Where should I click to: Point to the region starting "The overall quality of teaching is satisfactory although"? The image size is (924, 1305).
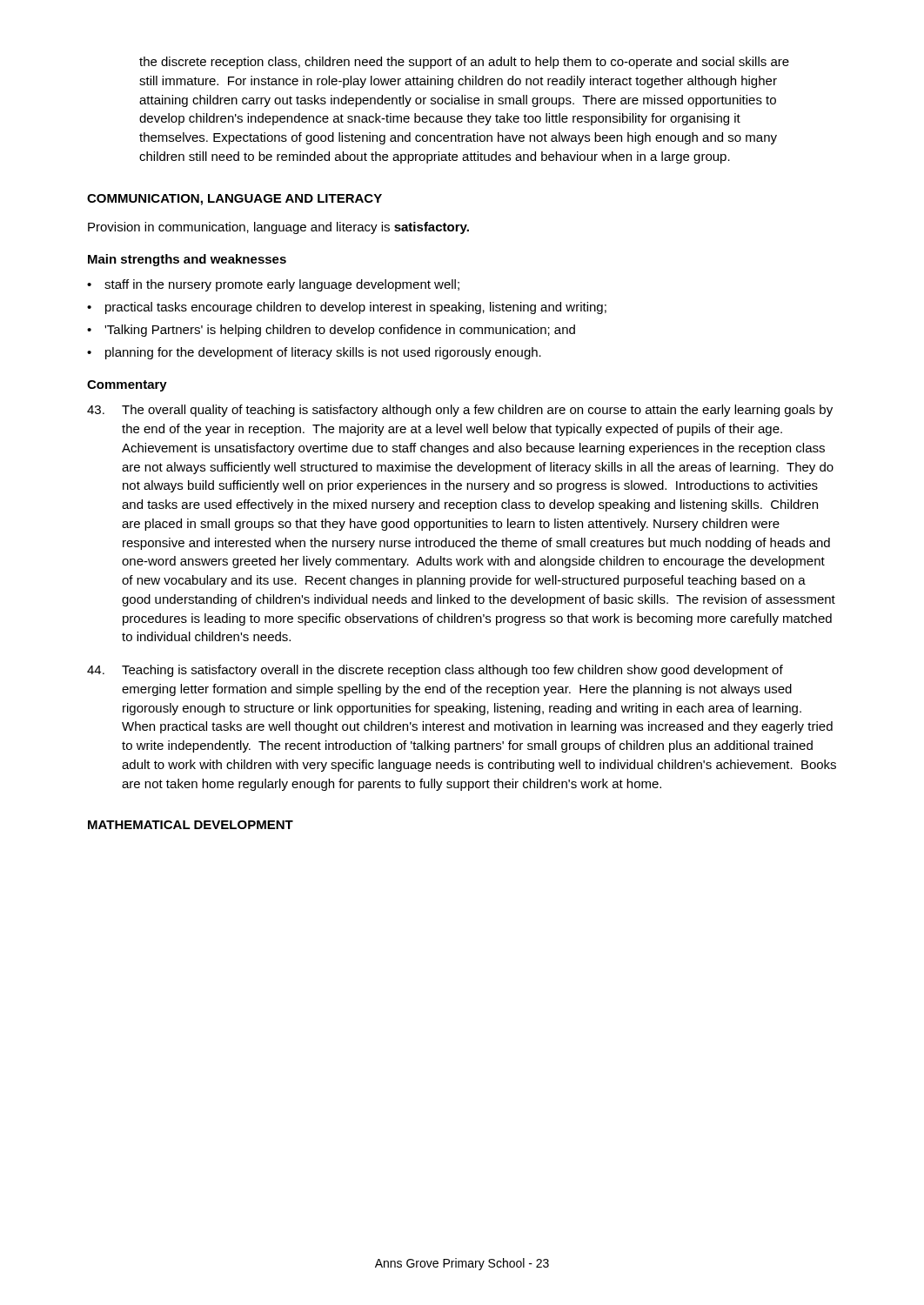tap(462, 523)
